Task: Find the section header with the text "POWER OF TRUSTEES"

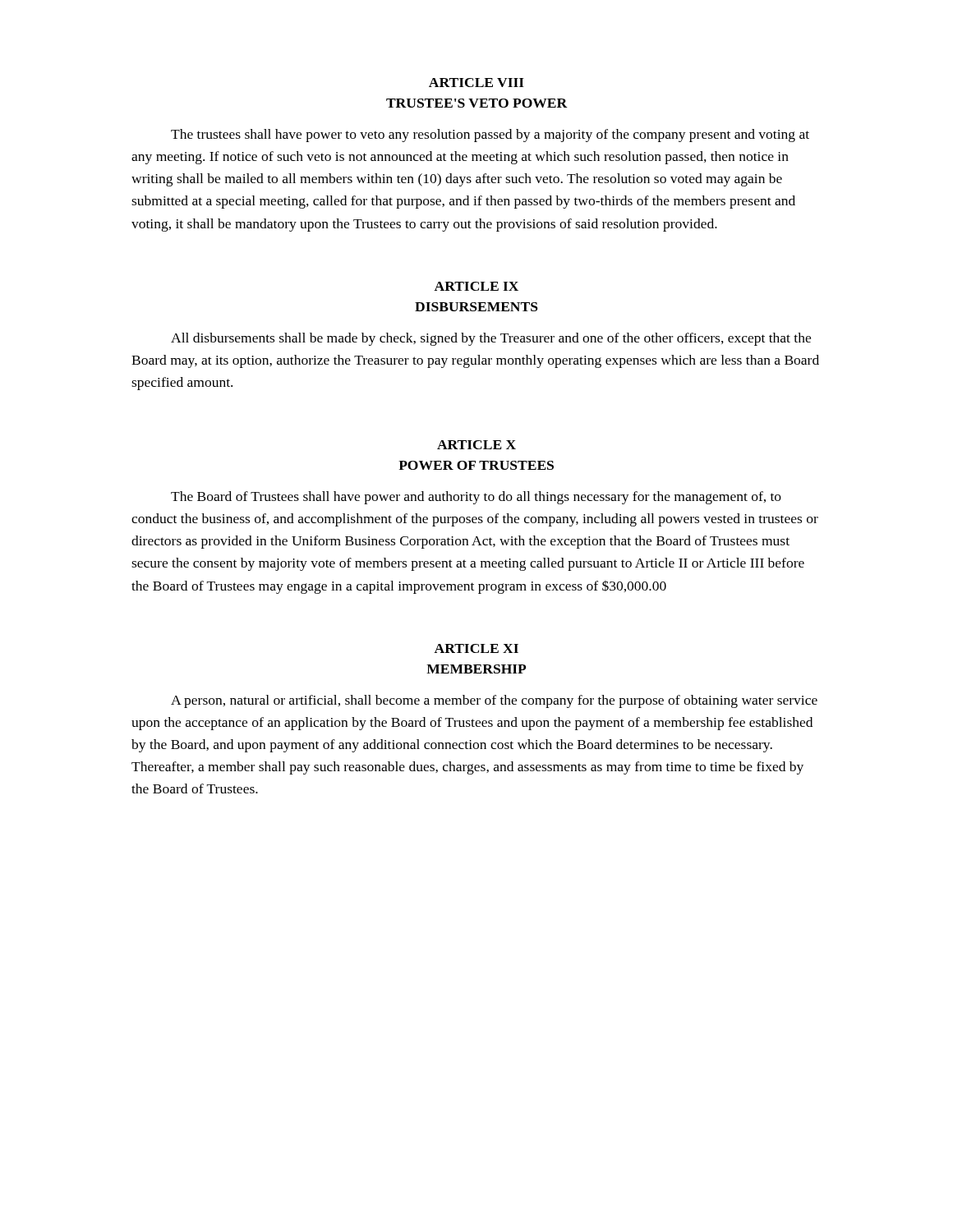Action: pyautogui.click(x=476, y=465)
